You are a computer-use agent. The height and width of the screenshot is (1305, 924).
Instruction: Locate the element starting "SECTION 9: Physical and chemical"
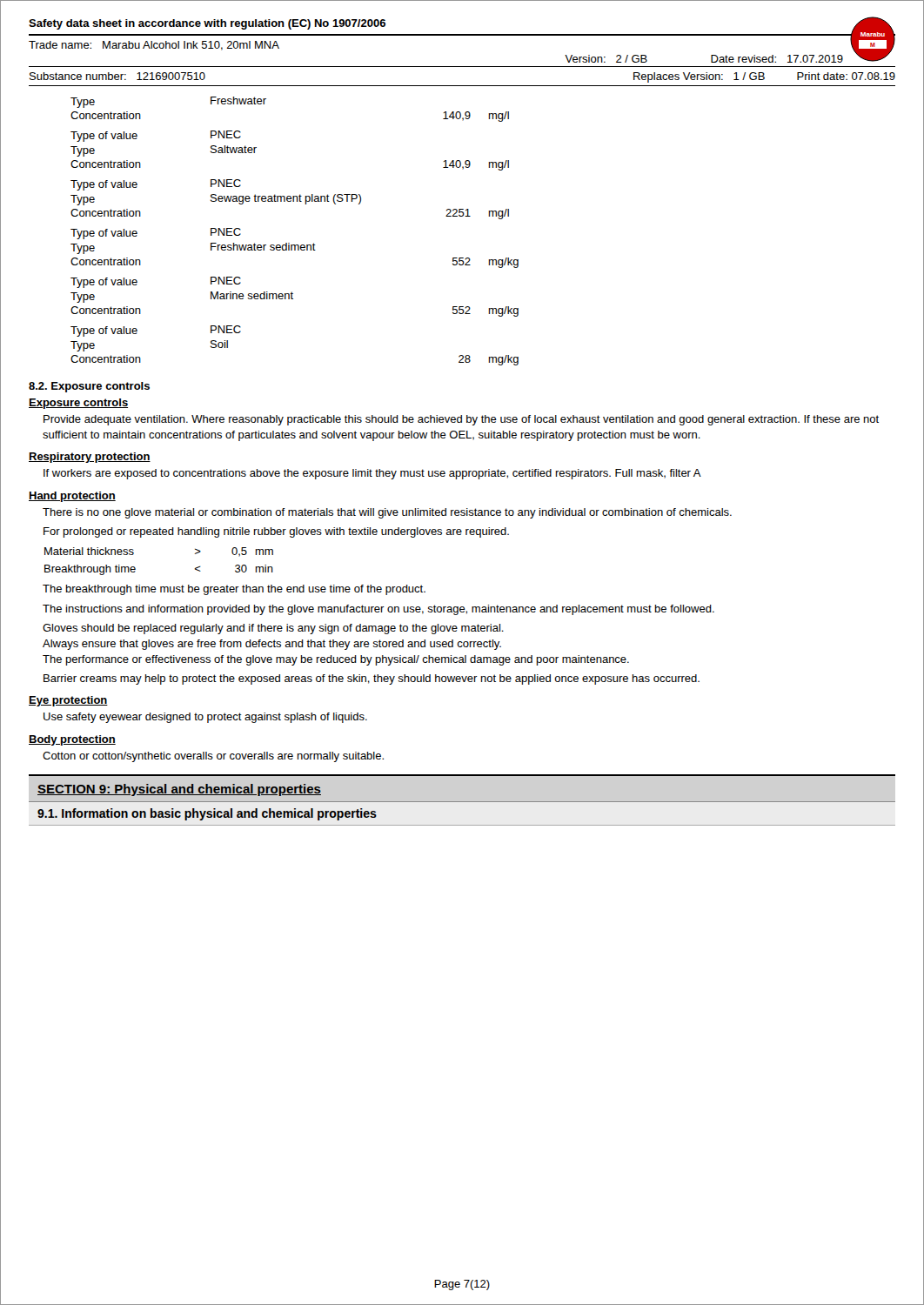click(x=179, y=788)
